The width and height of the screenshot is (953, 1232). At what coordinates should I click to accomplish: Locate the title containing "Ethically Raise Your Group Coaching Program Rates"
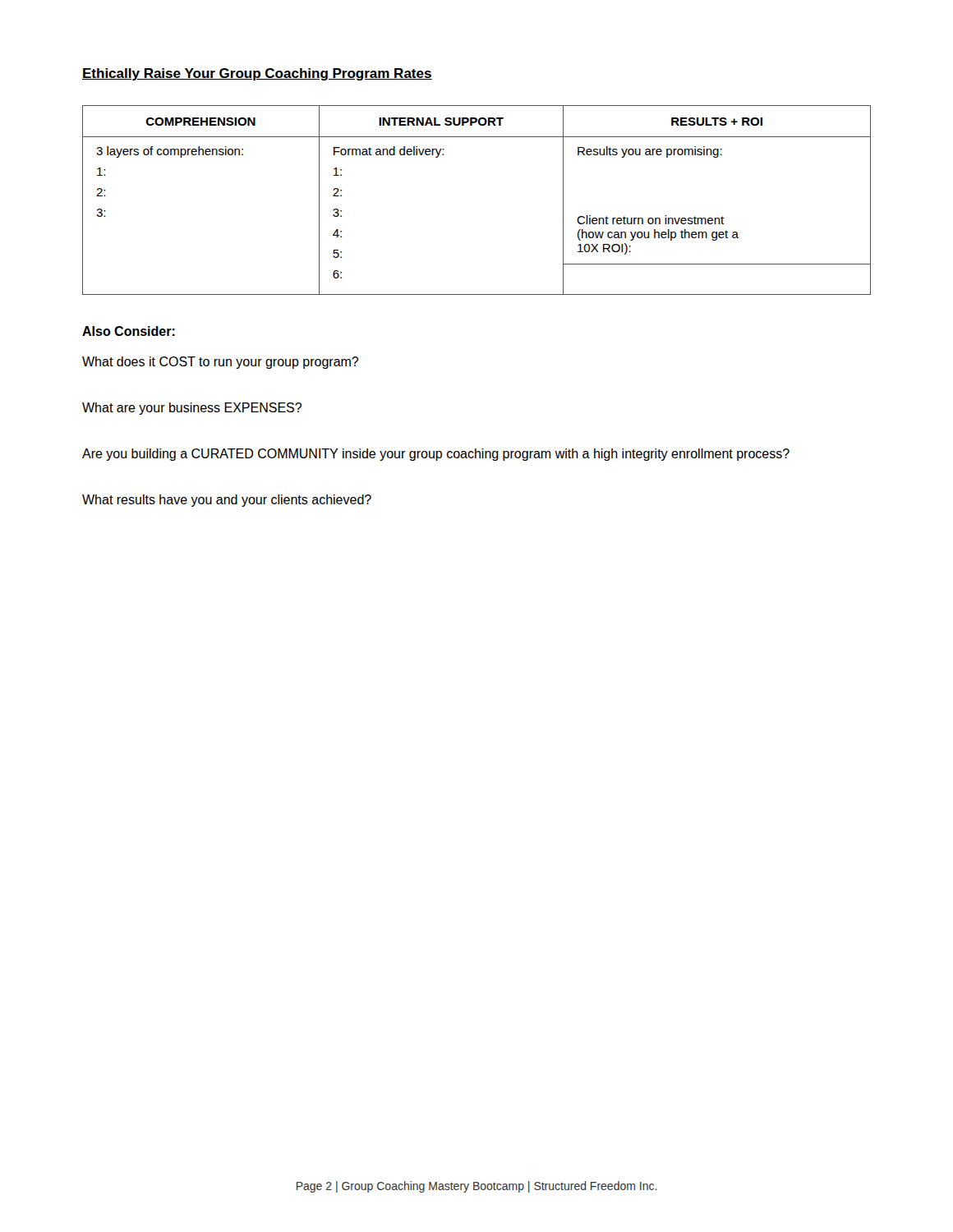[x=257, y=73]
